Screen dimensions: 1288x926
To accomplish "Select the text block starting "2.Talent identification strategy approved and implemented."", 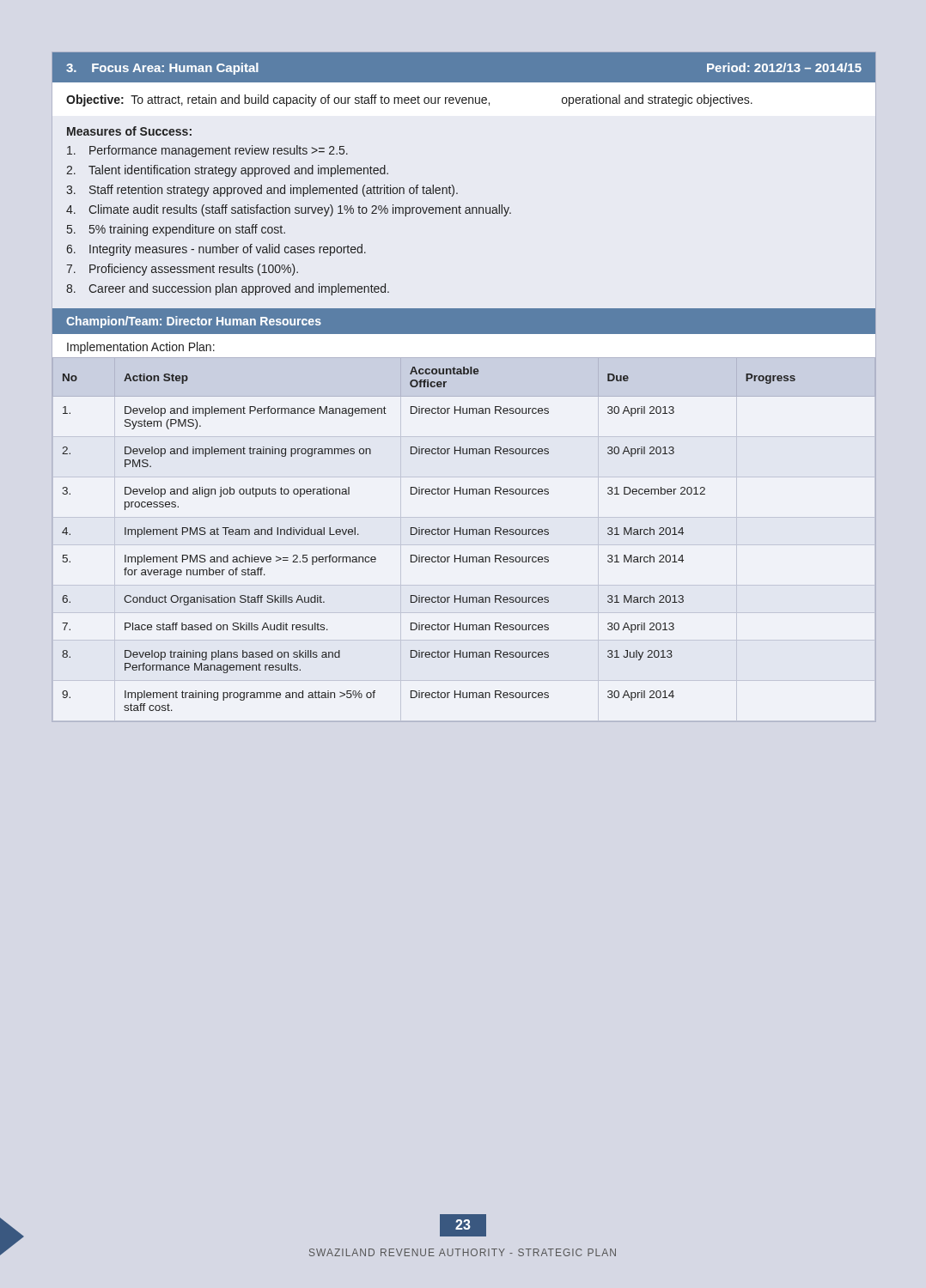I will [x=228, y=170].
